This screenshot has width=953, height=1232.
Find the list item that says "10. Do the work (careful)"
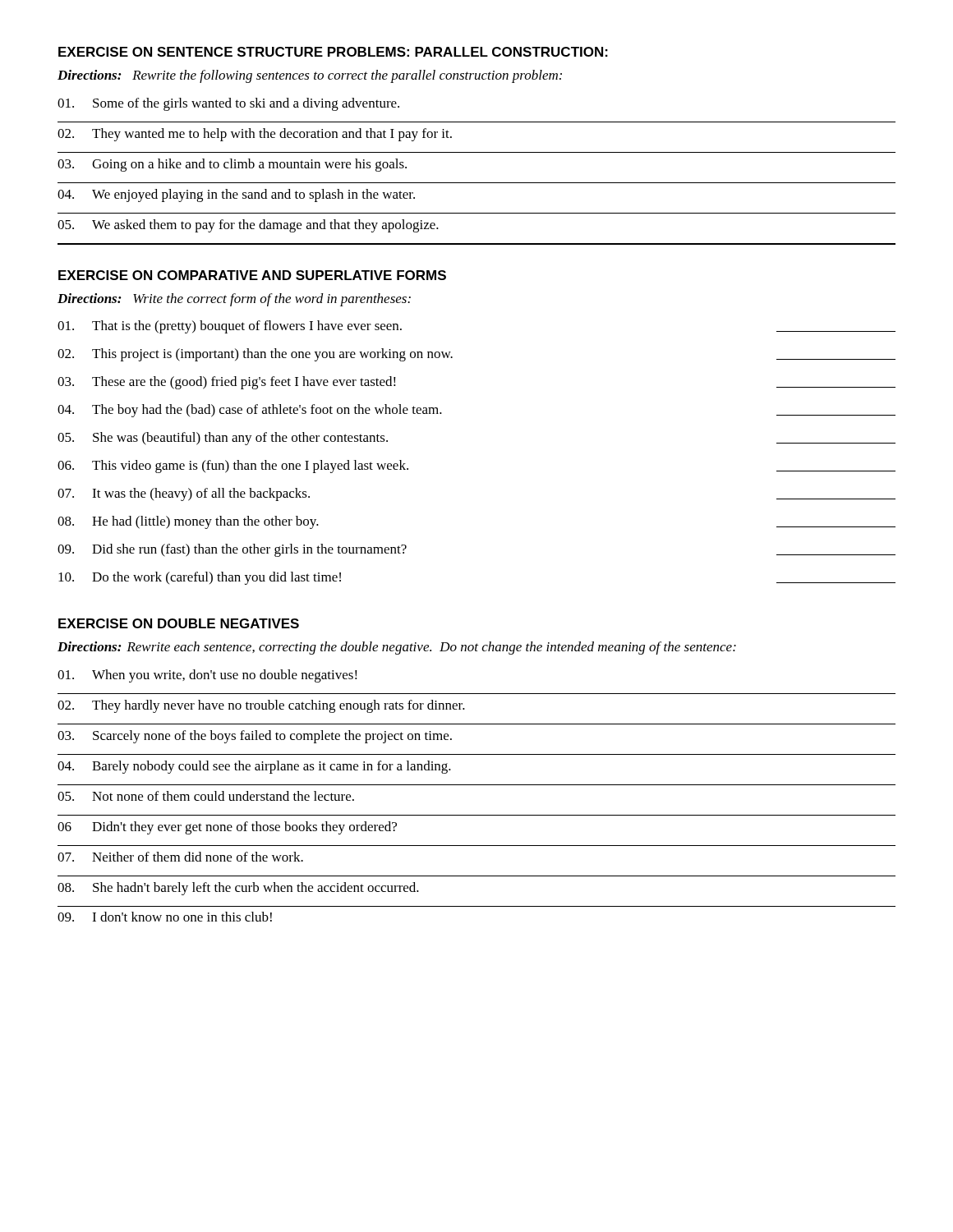(212, 578)
